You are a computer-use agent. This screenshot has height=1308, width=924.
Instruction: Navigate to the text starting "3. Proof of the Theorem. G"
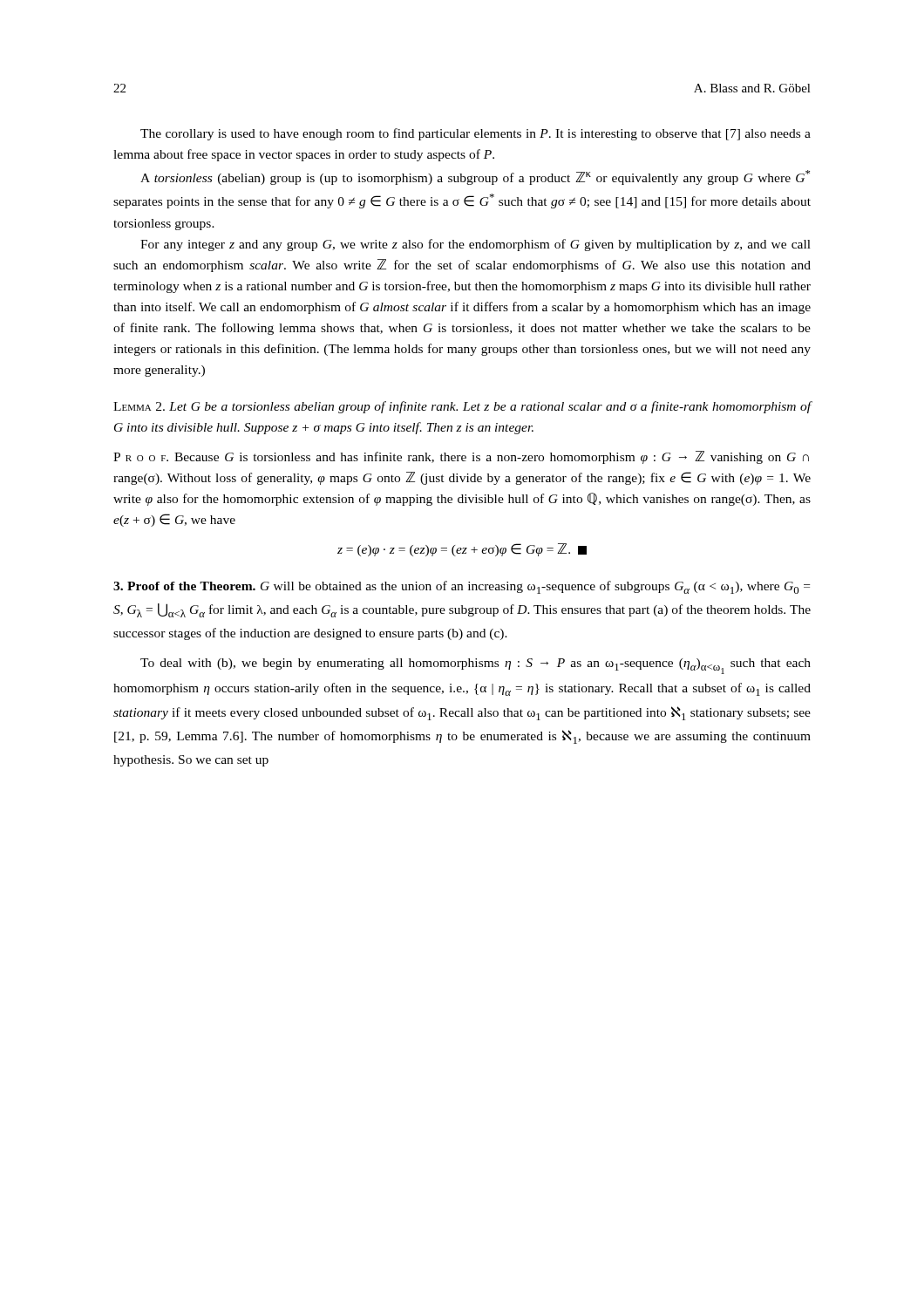coord(462,610)
